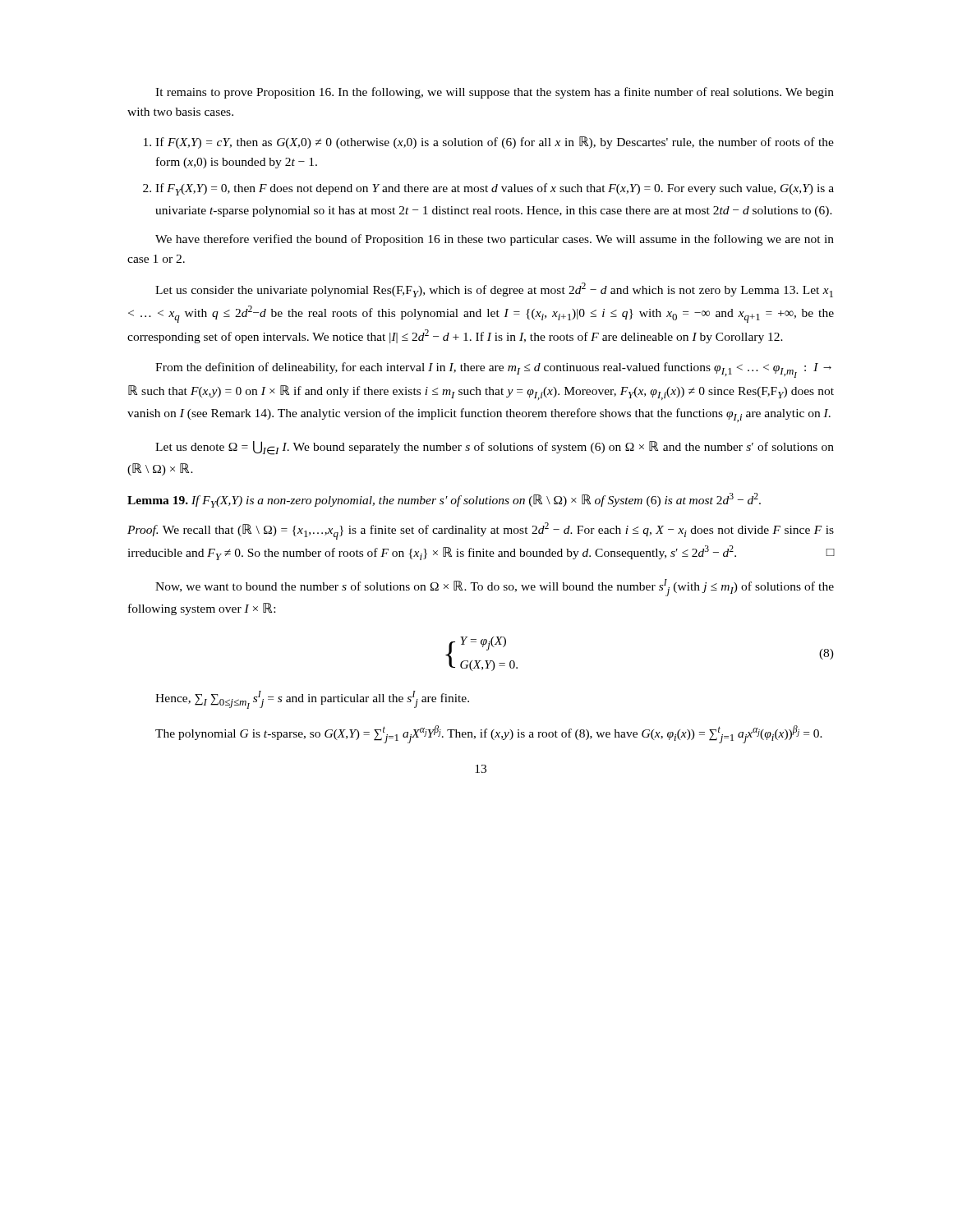The height and width of the screenshot is (1232, 953).
Task: Click on the text block starting "The polynomial G is"
Action: coord(489,734)
